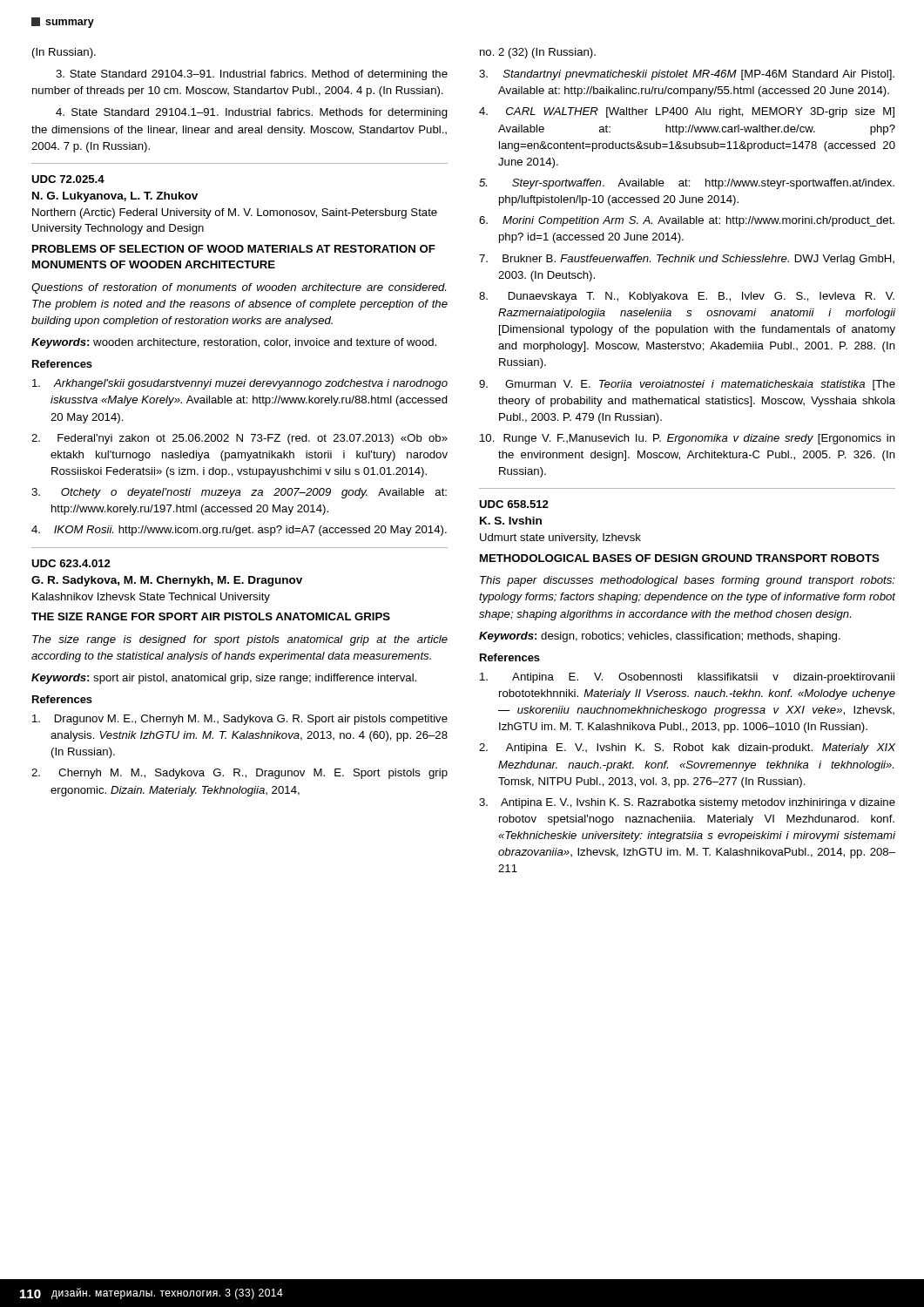
Task: Click on the block starting "METHODOLOGICAL BASES OF DESIGN GROUND"
Action: point(679,558)
